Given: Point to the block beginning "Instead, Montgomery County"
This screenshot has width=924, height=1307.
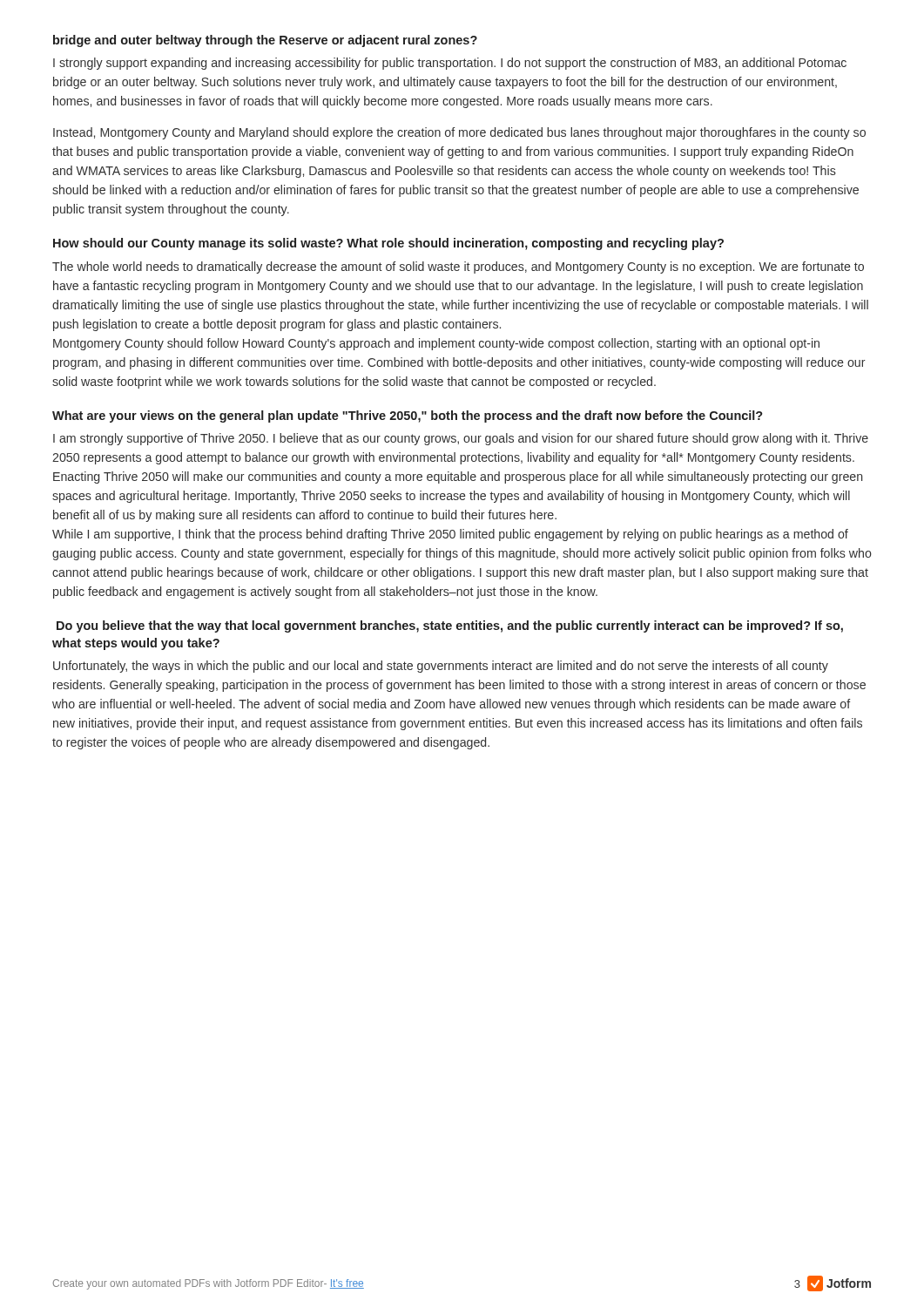Looking at the screenshot, I should click(x=459, y=171).
